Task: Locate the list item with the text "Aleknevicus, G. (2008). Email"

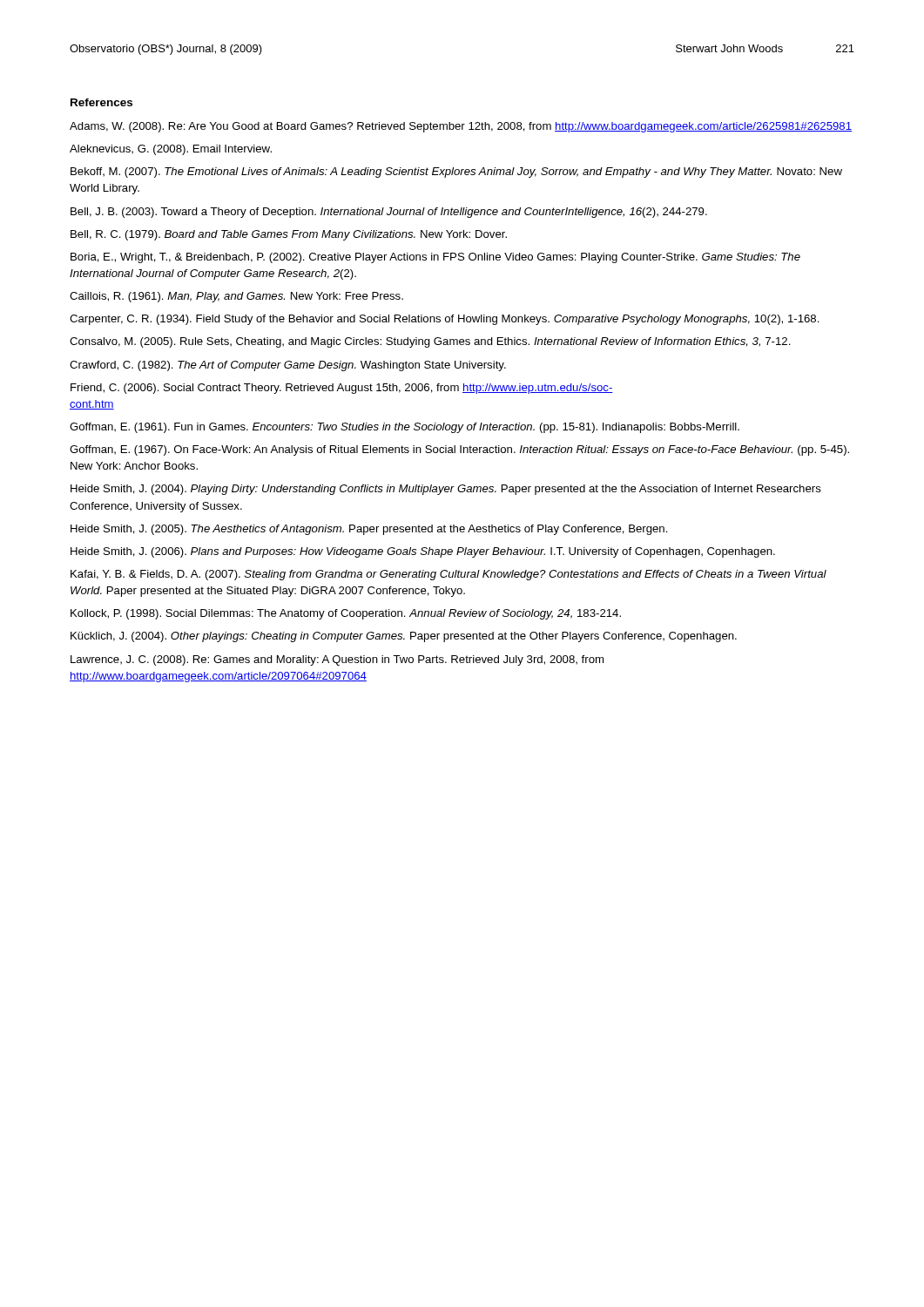Action: (x=171, y=149)
